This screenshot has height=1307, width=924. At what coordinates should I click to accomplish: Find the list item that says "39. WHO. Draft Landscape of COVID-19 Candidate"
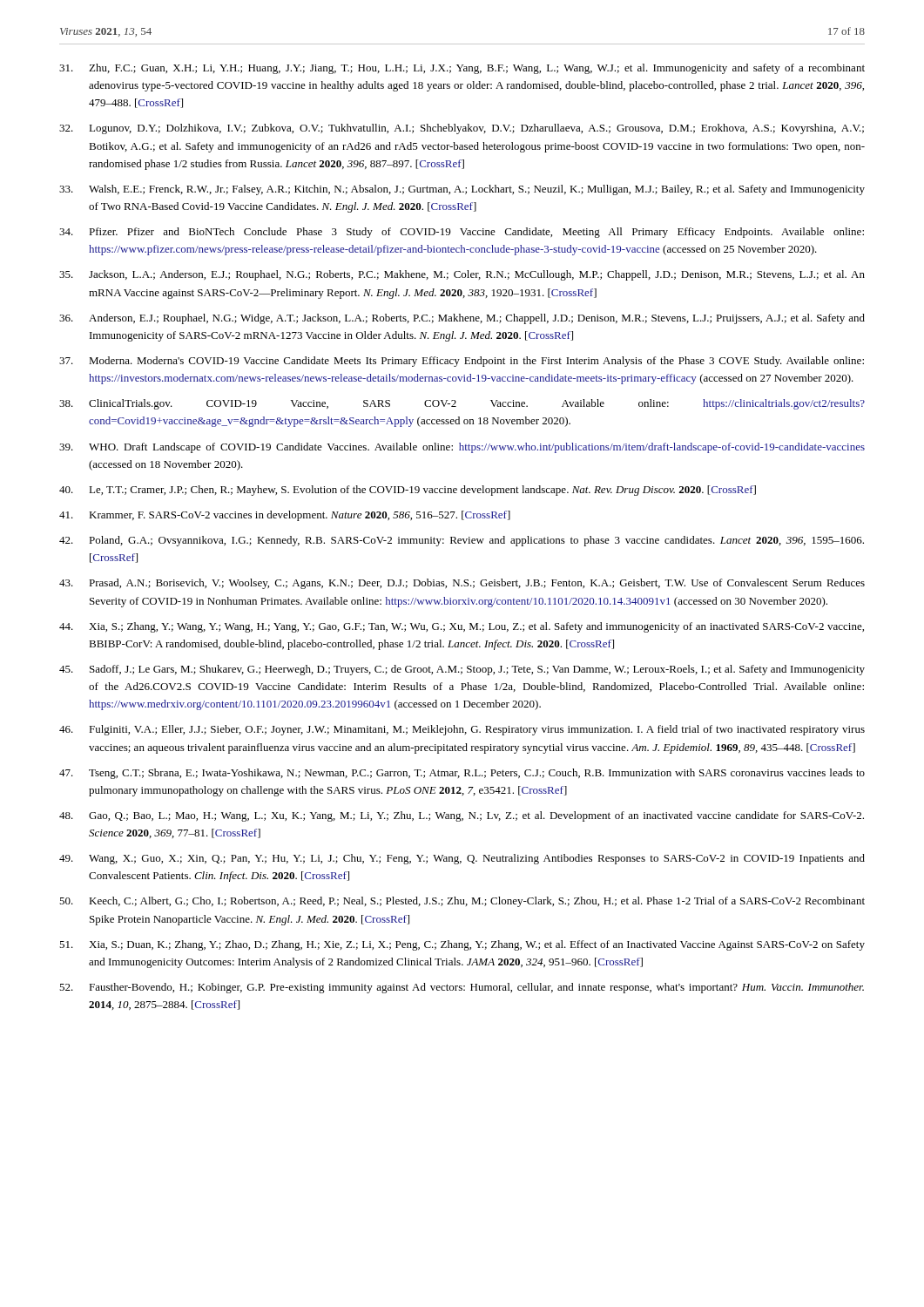462,455
